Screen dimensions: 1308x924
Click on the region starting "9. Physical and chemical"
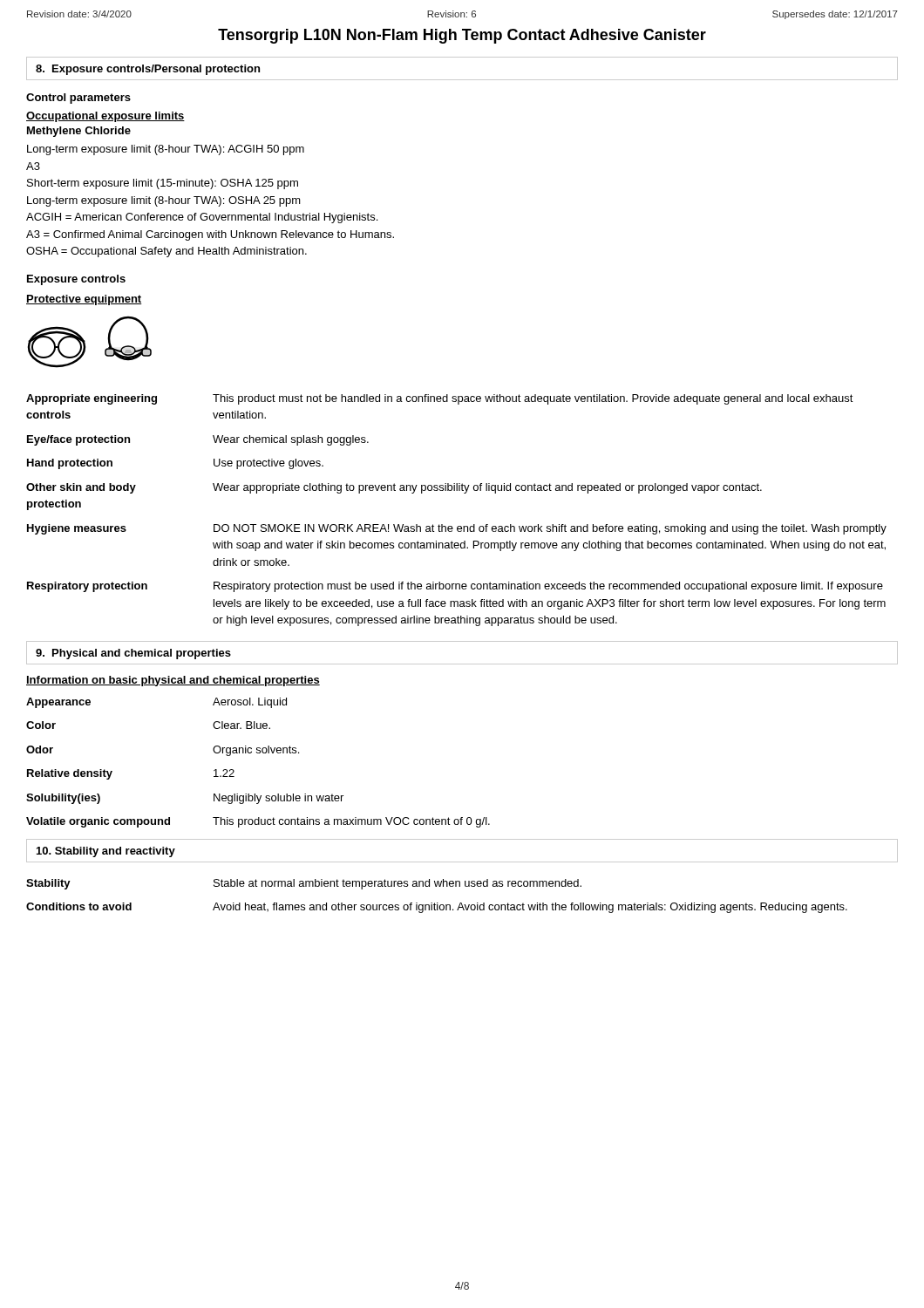point(133,652)
